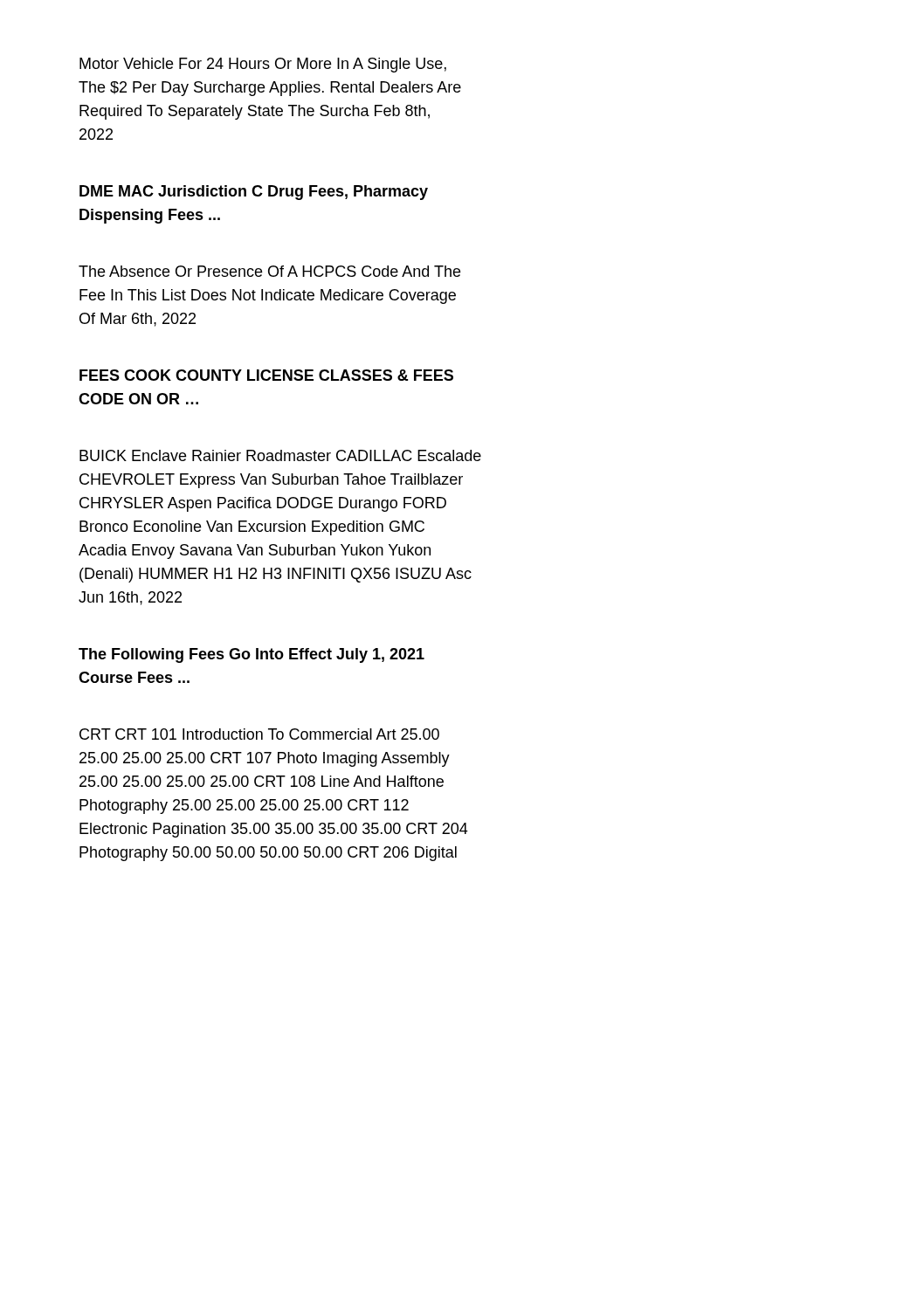Navigate to the region starting "CRT CRT 101 Introduction To Commercial Art"
The image size is (924, 1310).
pos(273,793)
